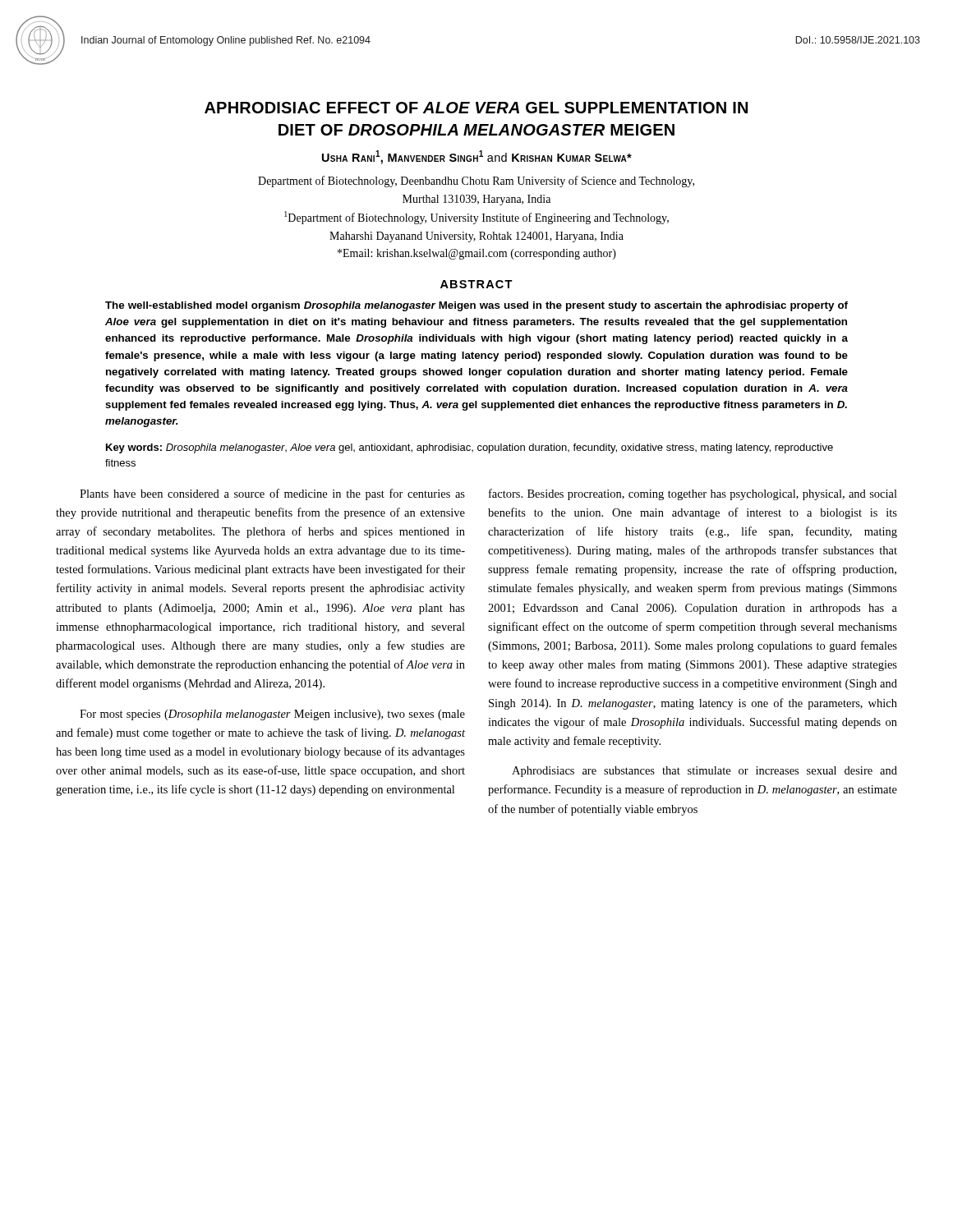
Task: Locate the element starting "factors. Besides procreation, coming together has"
Action: (693, 617)
